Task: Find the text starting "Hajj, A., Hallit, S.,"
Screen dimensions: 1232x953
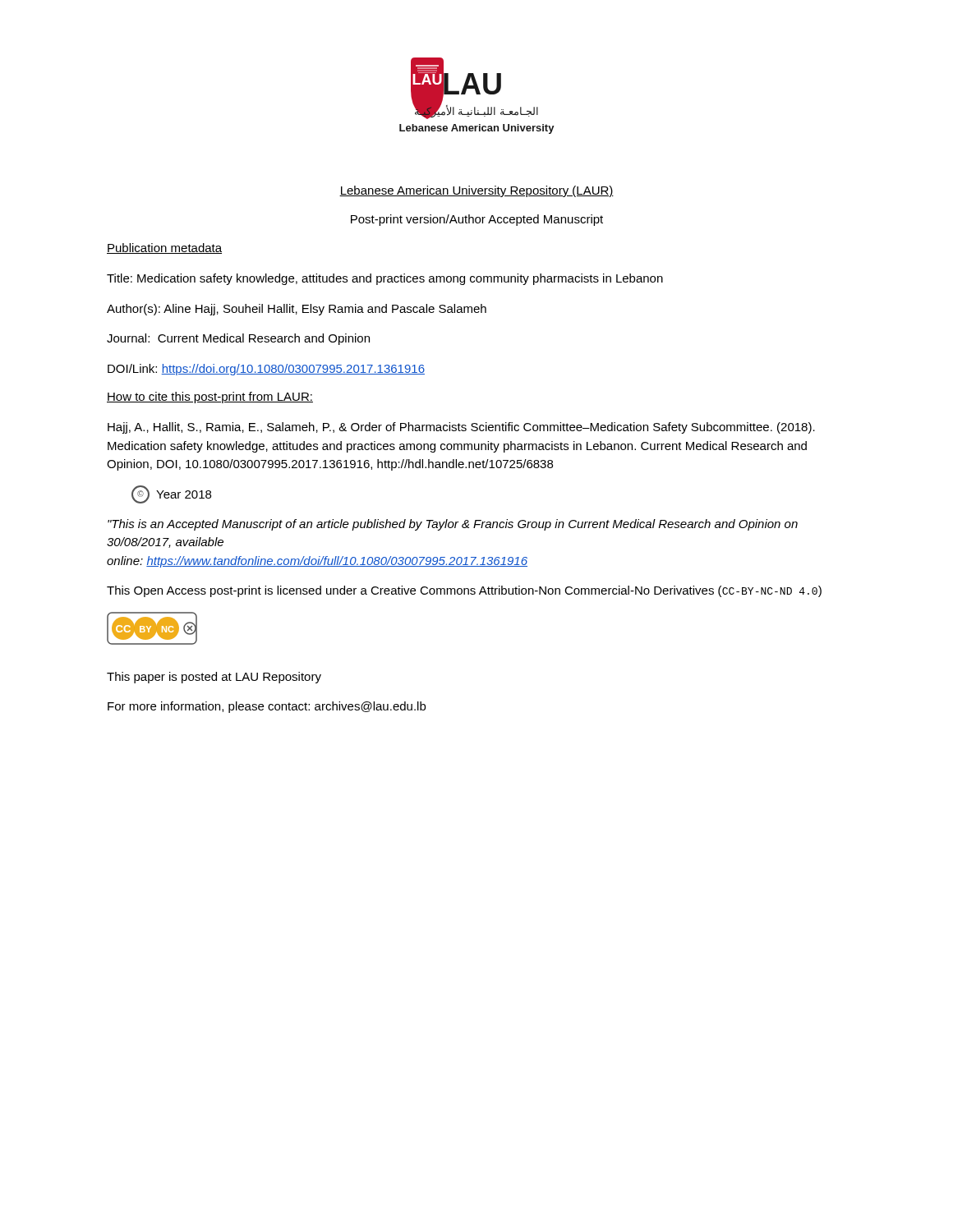Action: click(461, 445)
